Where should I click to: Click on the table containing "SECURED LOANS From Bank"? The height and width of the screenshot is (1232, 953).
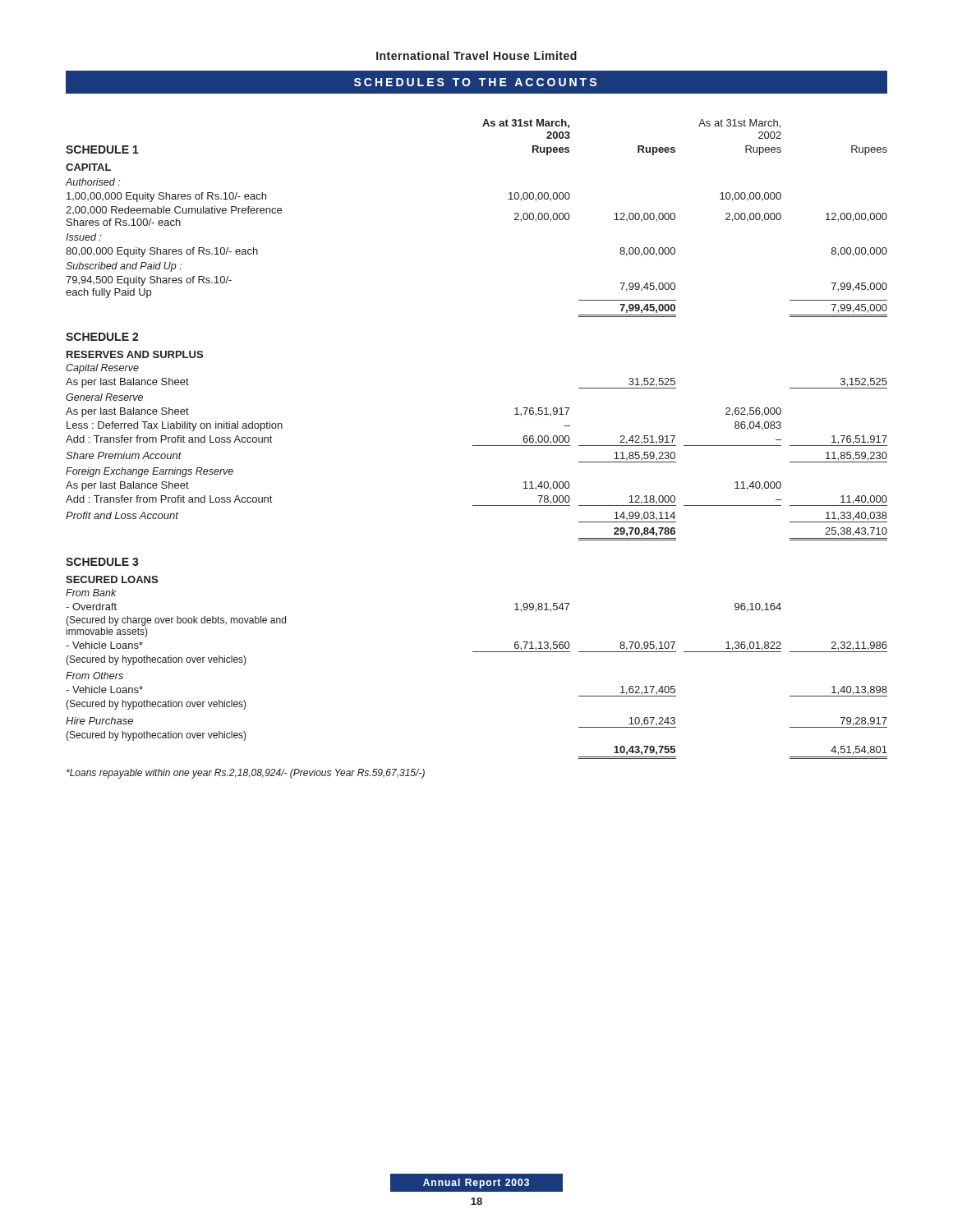click(x=476, y=666)
